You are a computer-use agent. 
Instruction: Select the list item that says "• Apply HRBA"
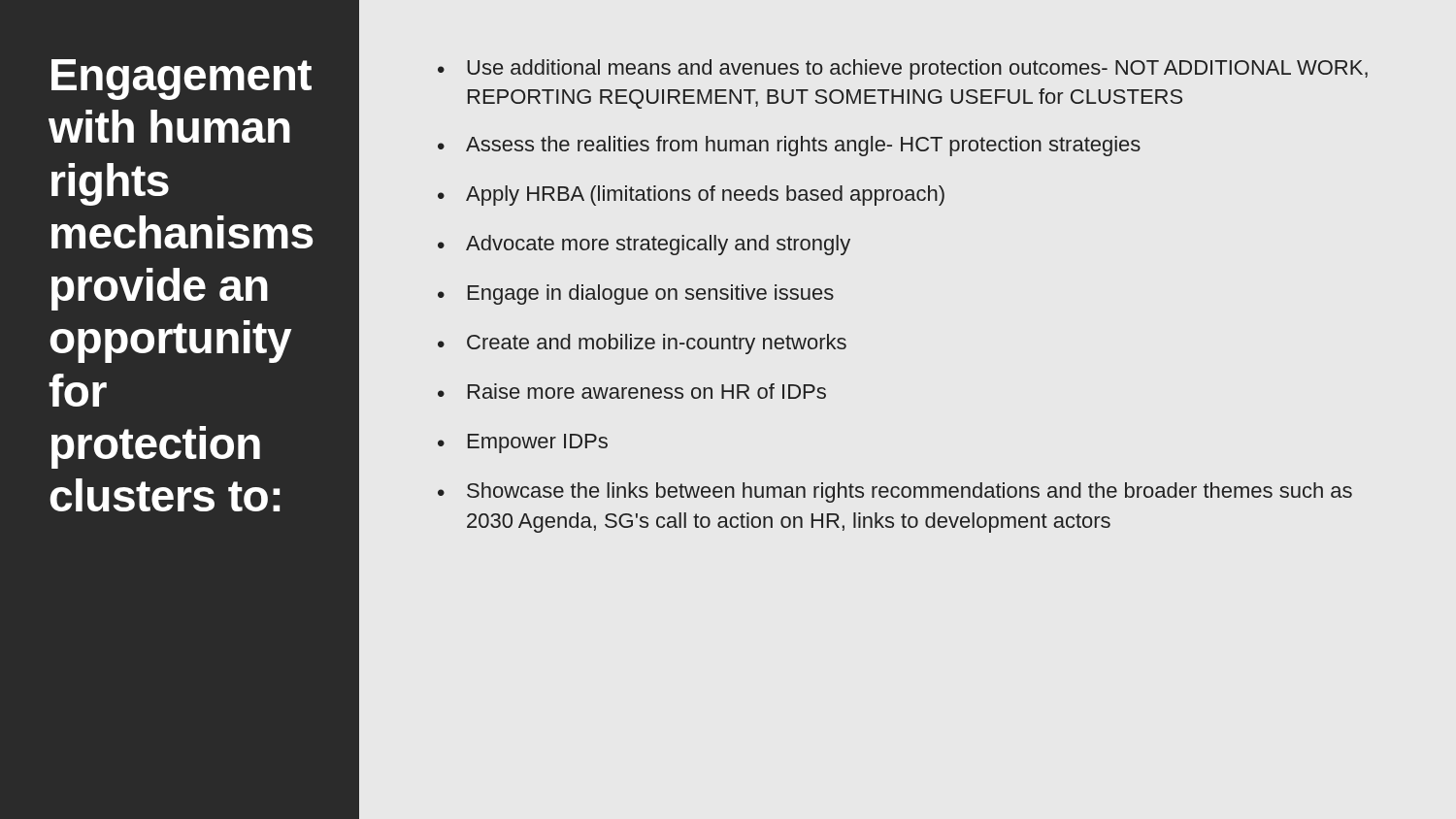click(x=908, y=195)
